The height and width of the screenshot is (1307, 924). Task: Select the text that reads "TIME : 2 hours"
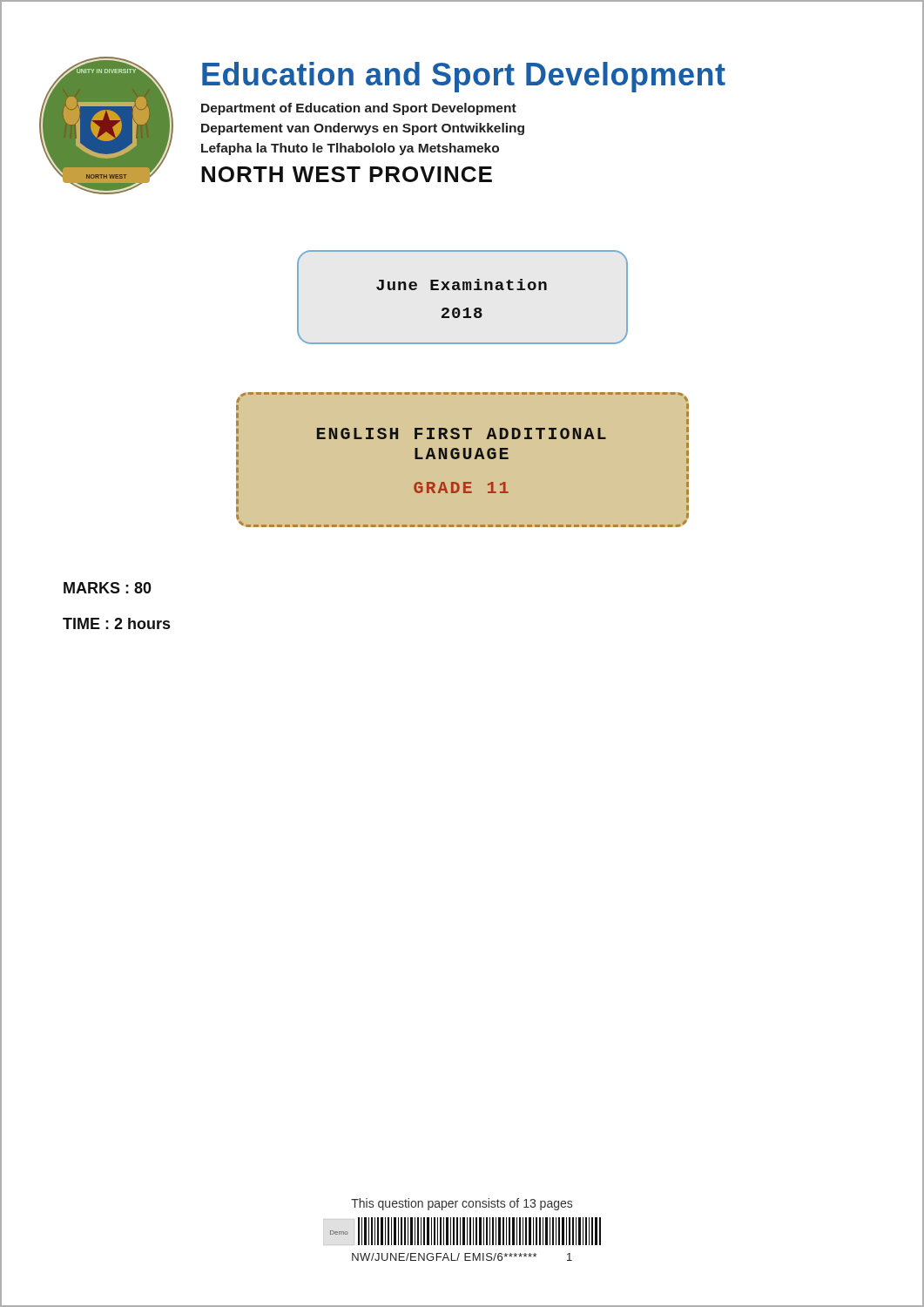click(x=117, y=624)
